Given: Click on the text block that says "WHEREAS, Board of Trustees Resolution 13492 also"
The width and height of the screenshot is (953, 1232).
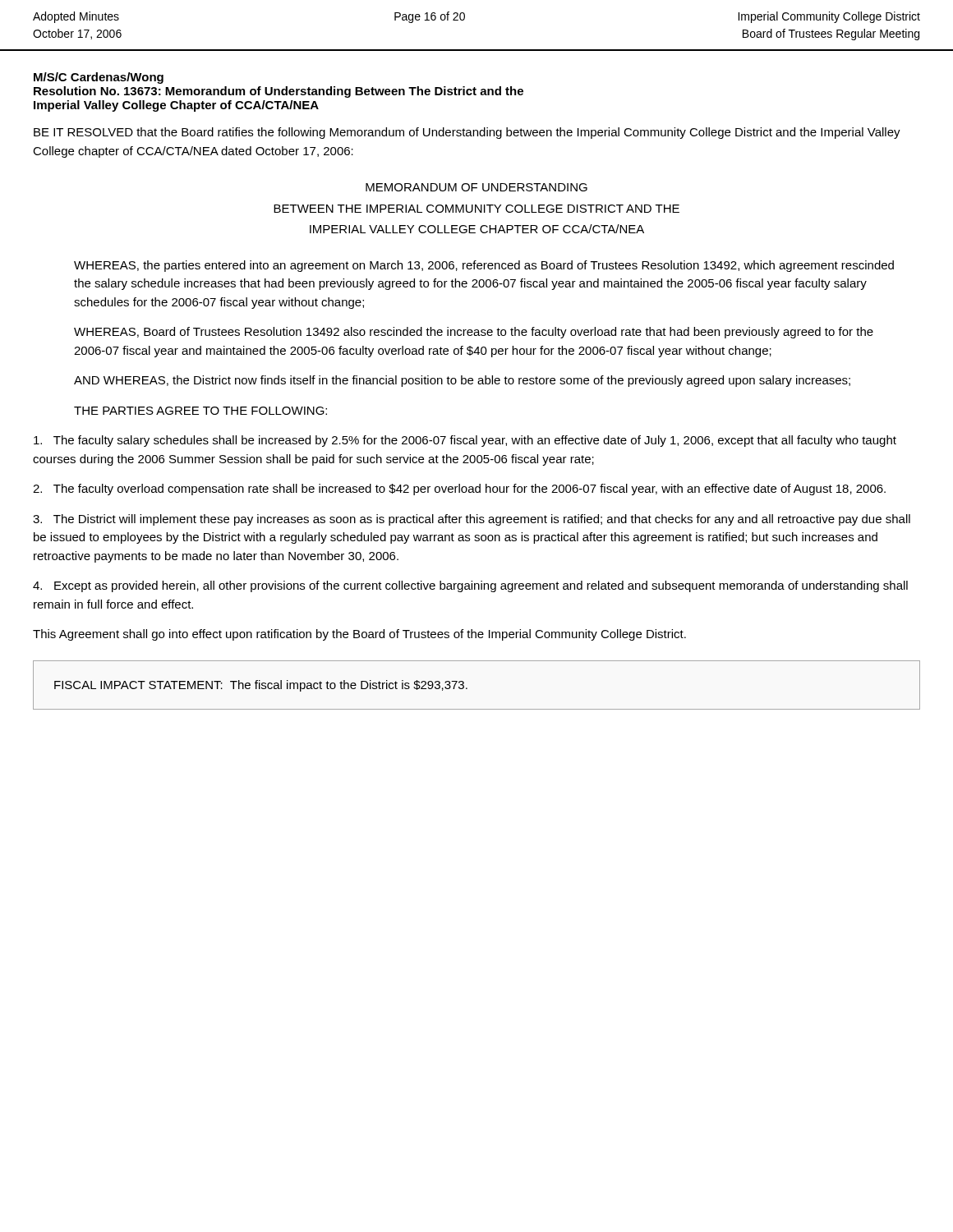Looking at the screenshot, I should tap(474, 341).
